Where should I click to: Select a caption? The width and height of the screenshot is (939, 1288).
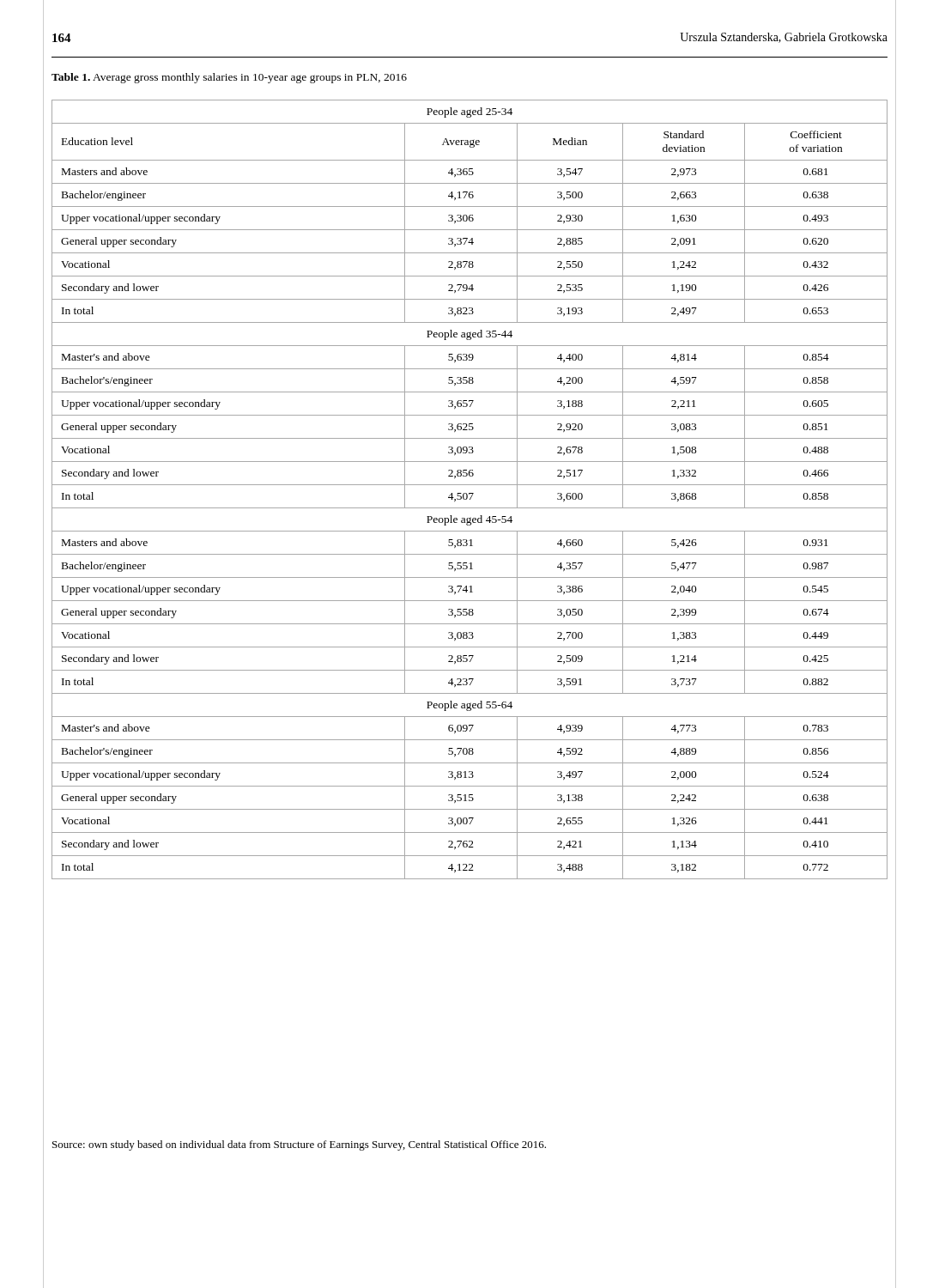click(x=229, y=77)
